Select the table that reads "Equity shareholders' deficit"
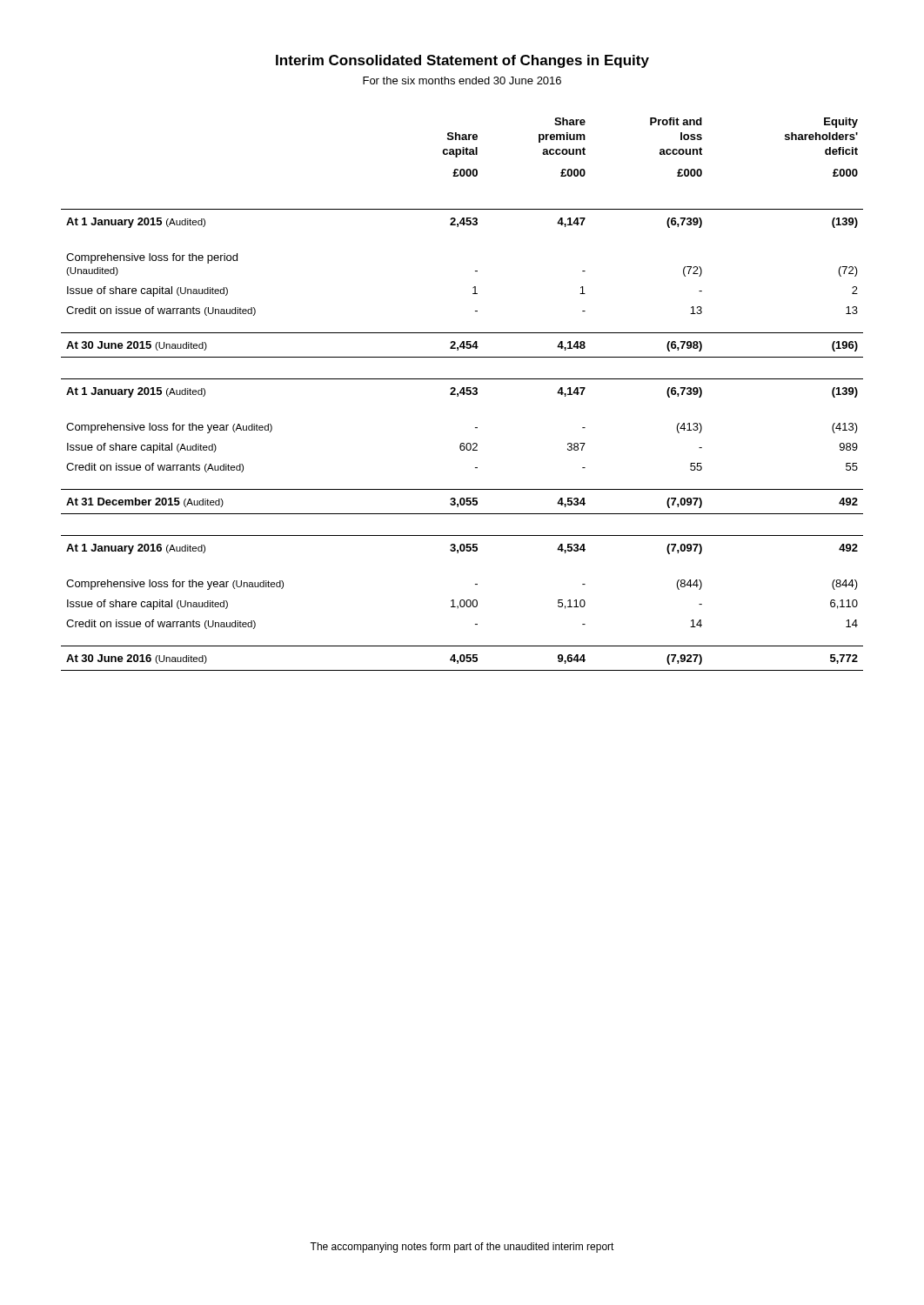Image resolution: width=924 pixels, height=1305 pixels. click(462, 391)
